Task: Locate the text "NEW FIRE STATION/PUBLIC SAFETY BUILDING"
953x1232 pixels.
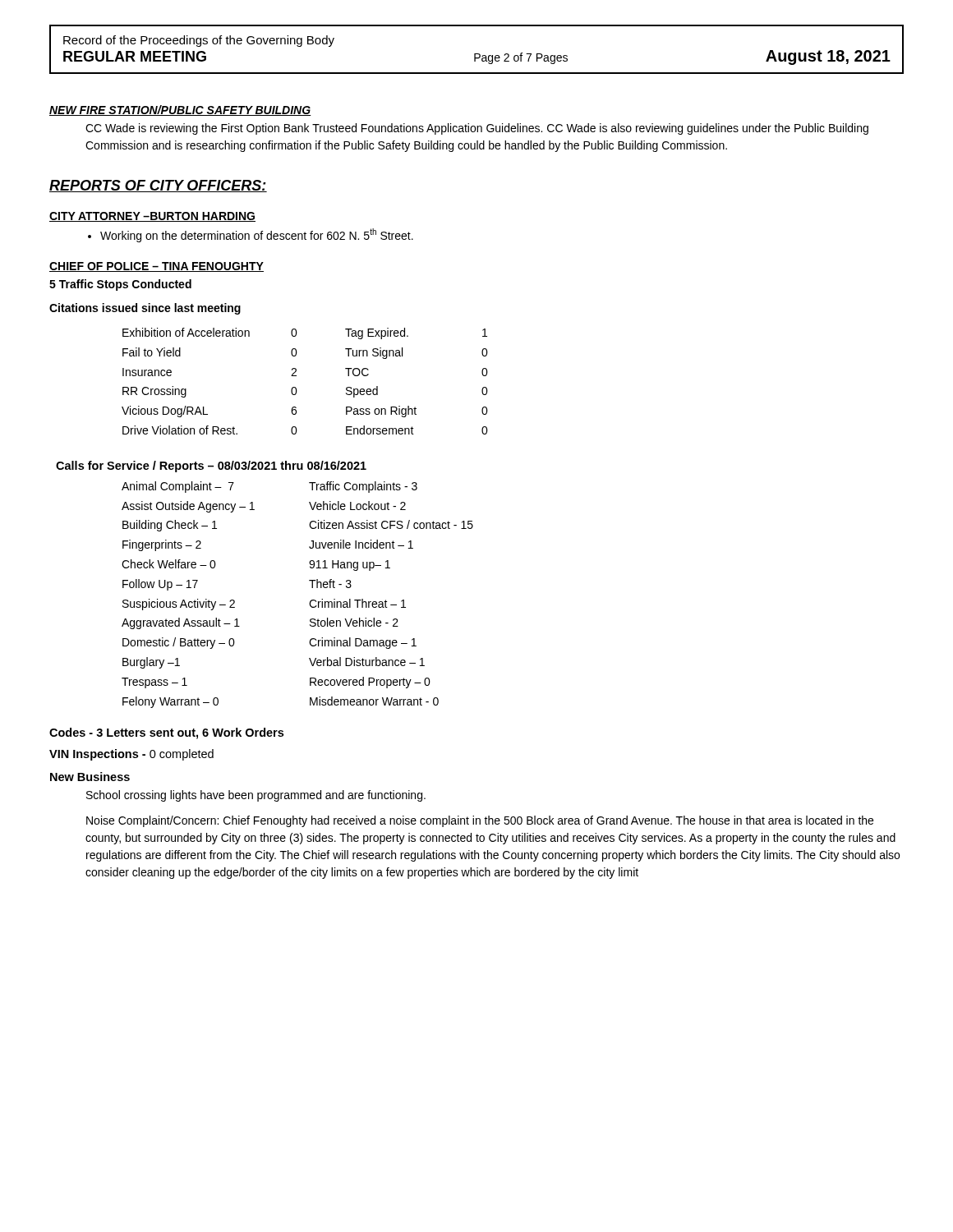Action: click(x=180, y=110)
